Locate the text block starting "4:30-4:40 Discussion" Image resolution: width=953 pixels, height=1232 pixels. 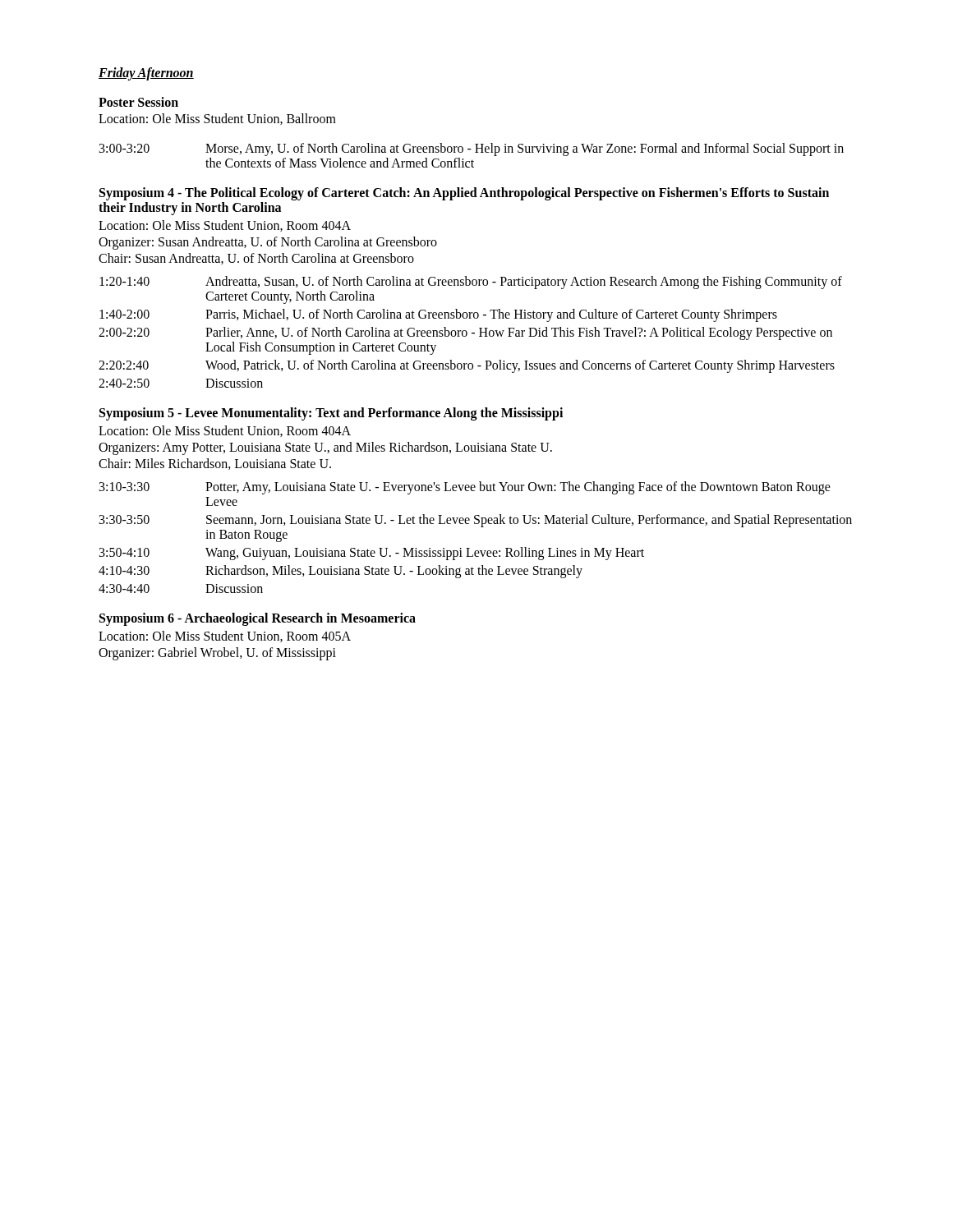128,588
